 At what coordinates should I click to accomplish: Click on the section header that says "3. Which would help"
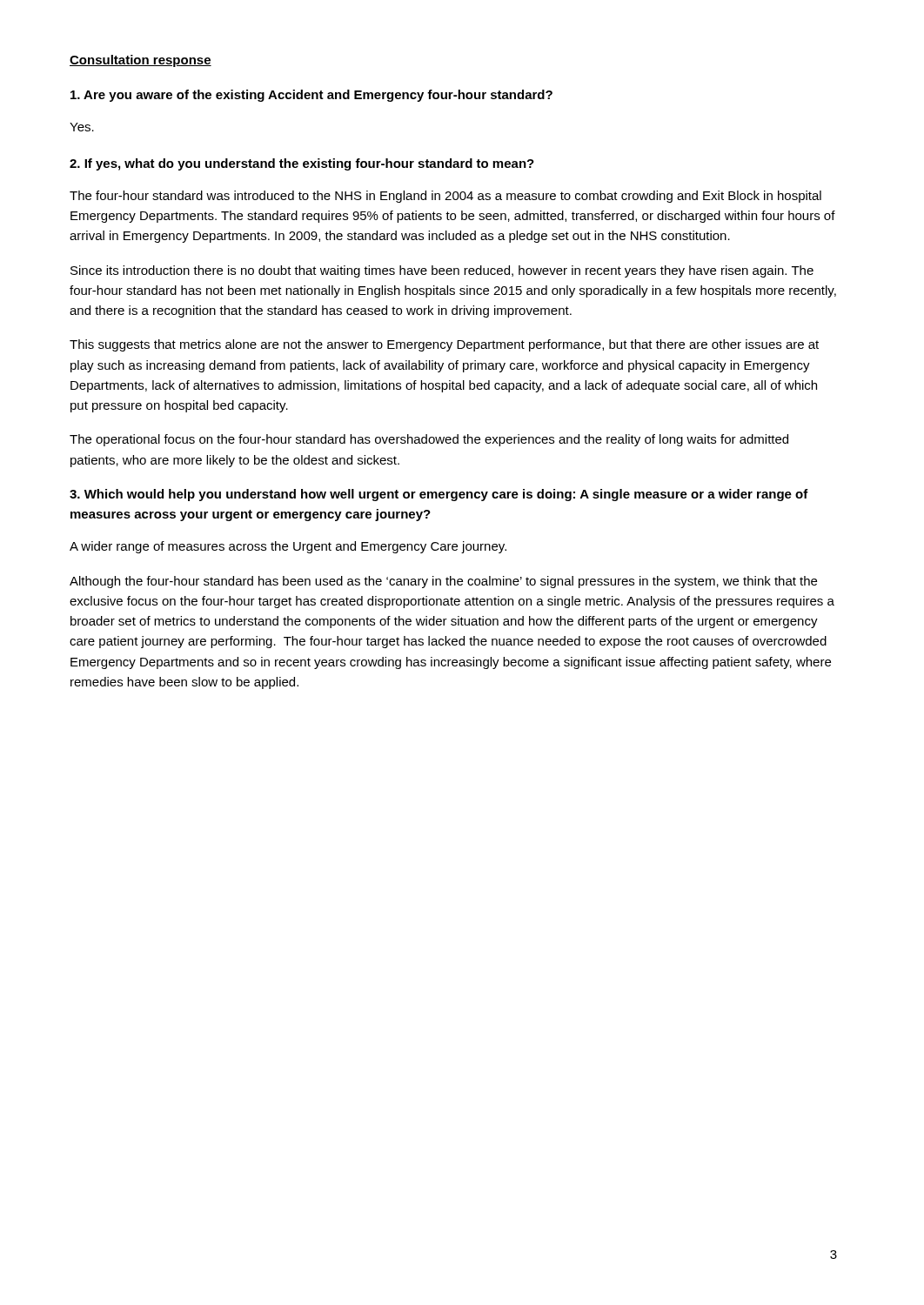[439, 504]
